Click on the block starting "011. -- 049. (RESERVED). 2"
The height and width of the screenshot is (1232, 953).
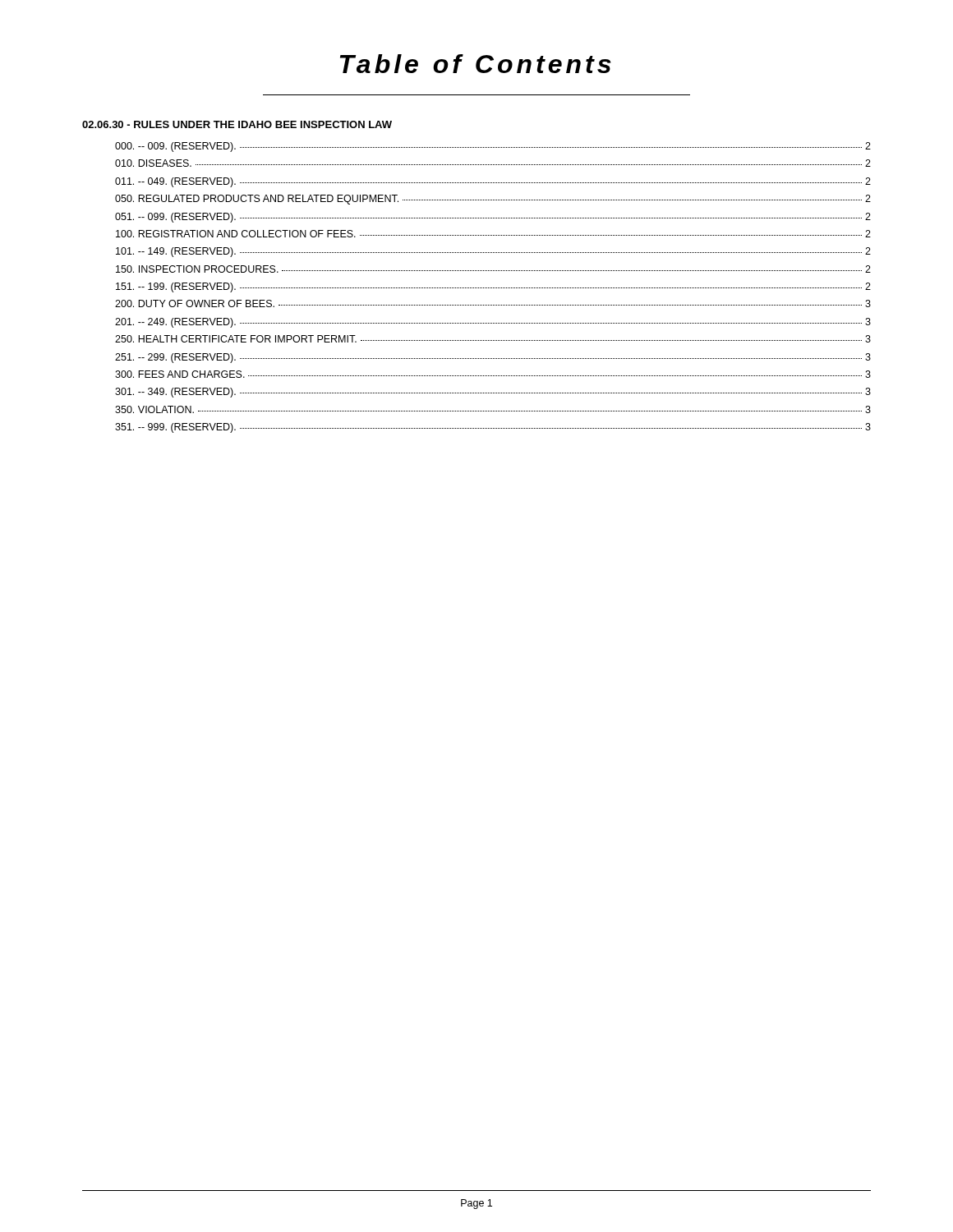click(493, 182)
